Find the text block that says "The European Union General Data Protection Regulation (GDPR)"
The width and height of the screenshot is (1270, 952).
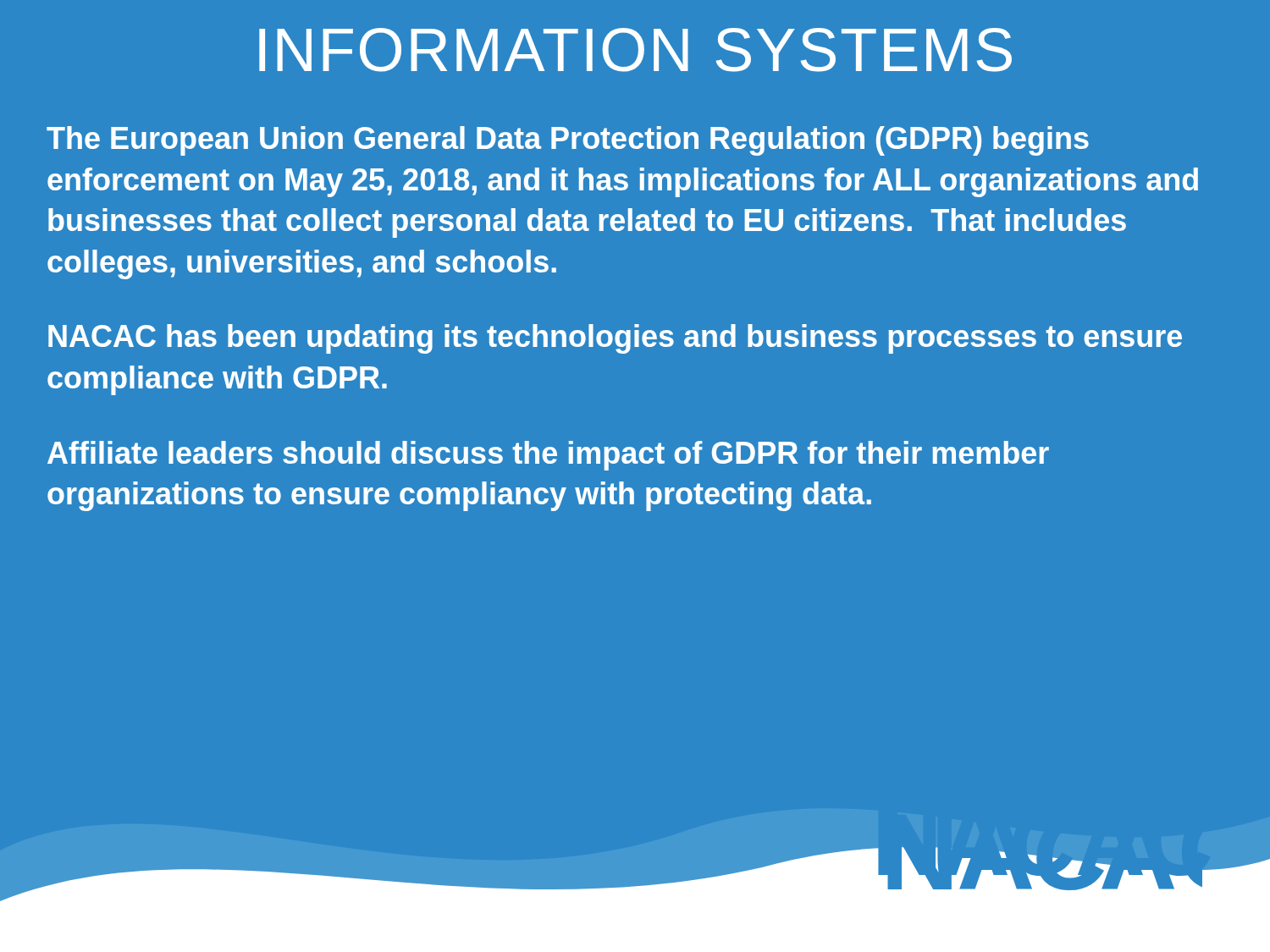click(x=623, y=200)
